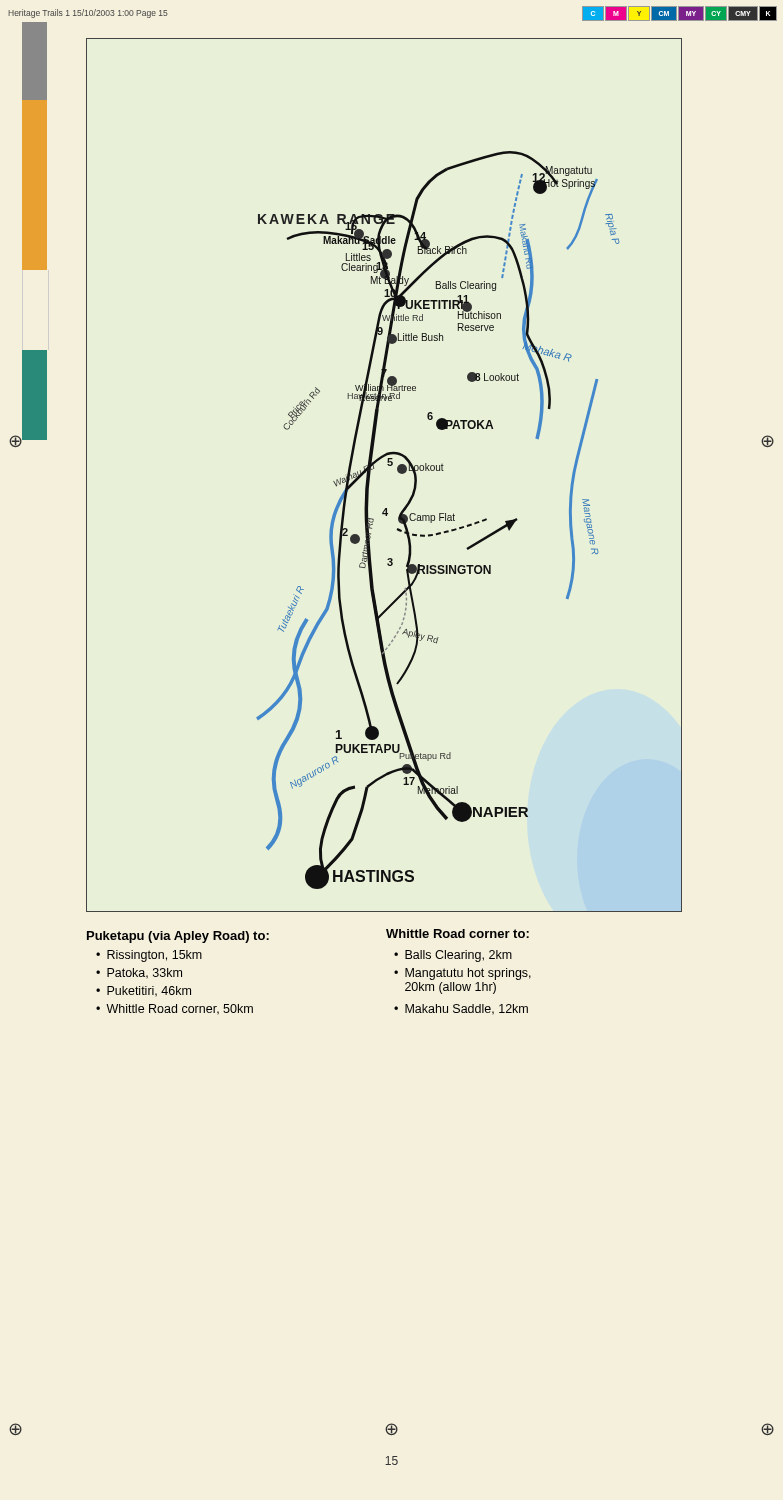Image resolution: width=783 pixels, height=1500 pixels.
Task: Click where it says "•Makahu Saddle, 12km"
Action: (x=461, y=1009)
